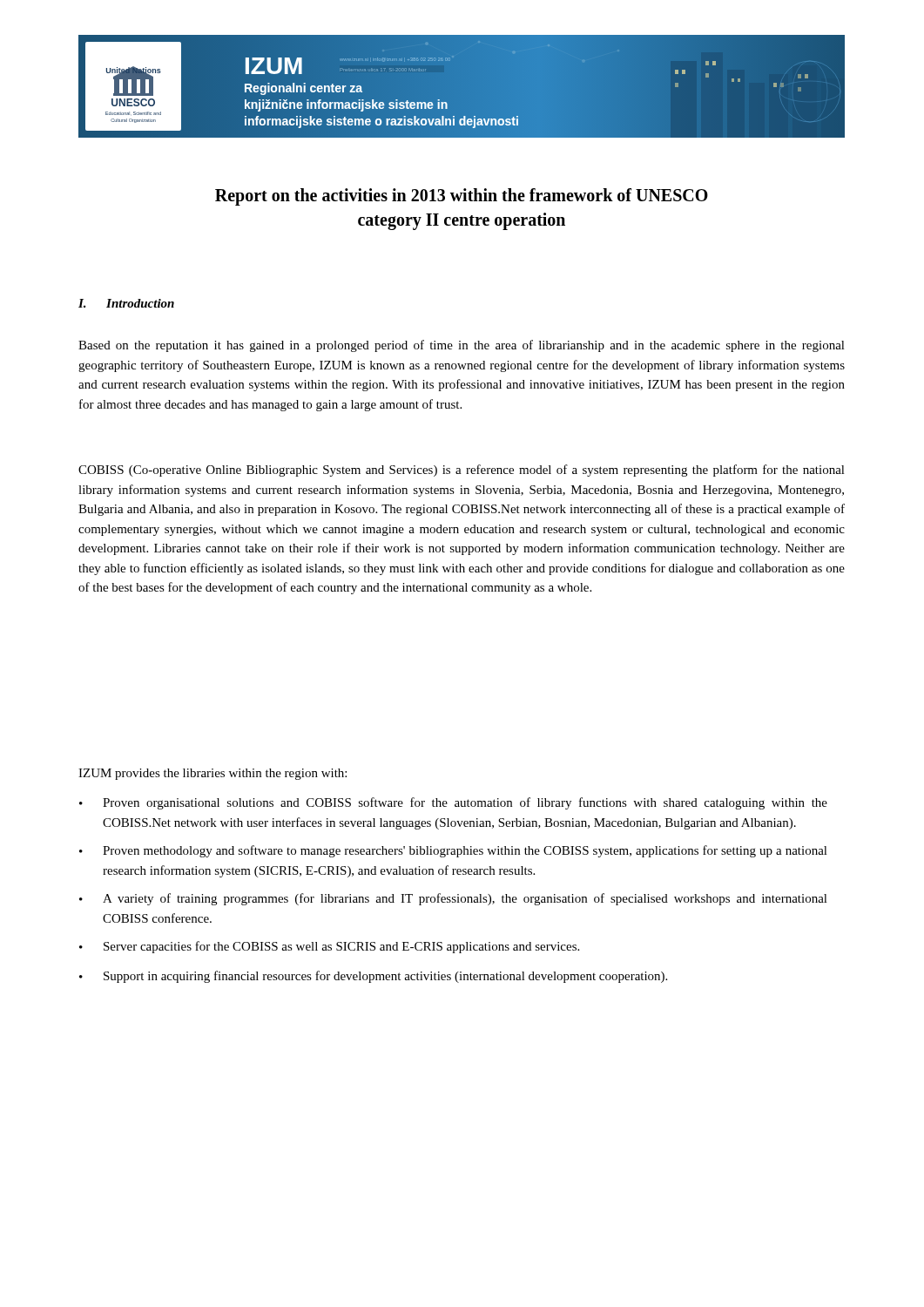Viewport: 924px width, 1307px height.
Task: Select the text block that says "IZUM provides the libraries within"
Action: 213,773
